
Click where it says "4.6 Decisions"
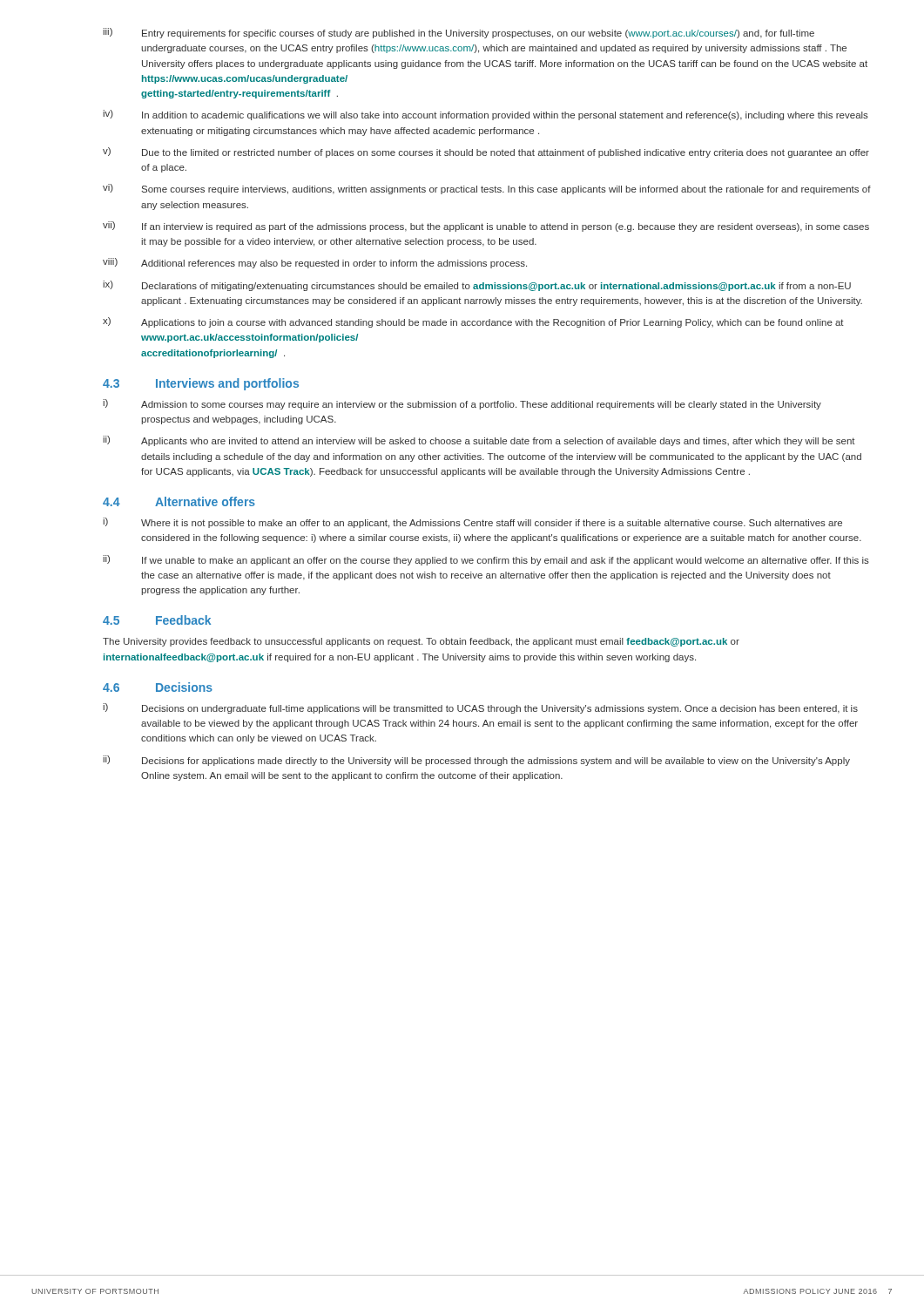tap(158, 687)
